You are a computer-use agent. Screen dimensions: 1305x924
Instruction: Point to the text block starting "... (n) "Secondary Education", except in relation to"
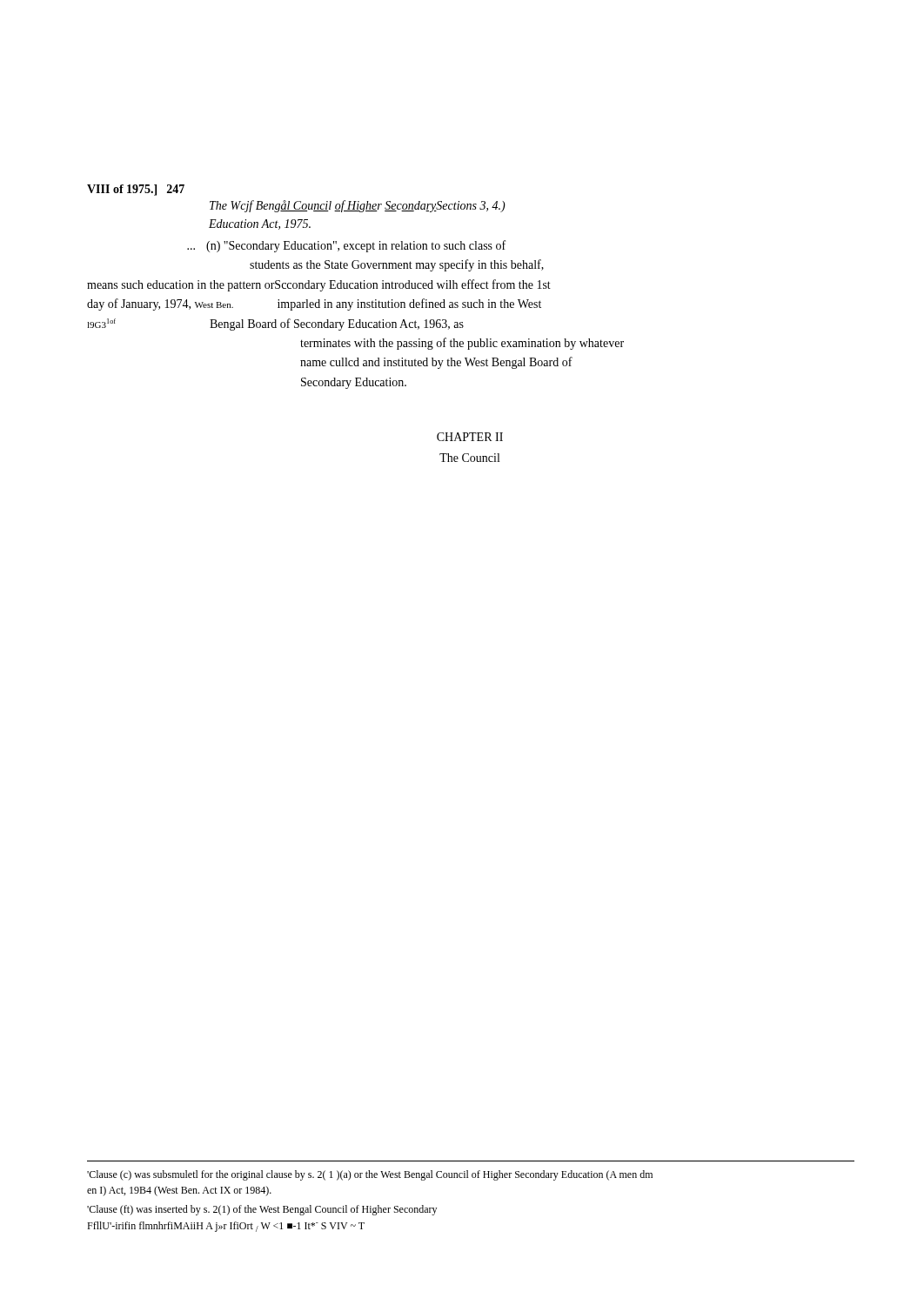pyautogui.click(x=470, y=315)
